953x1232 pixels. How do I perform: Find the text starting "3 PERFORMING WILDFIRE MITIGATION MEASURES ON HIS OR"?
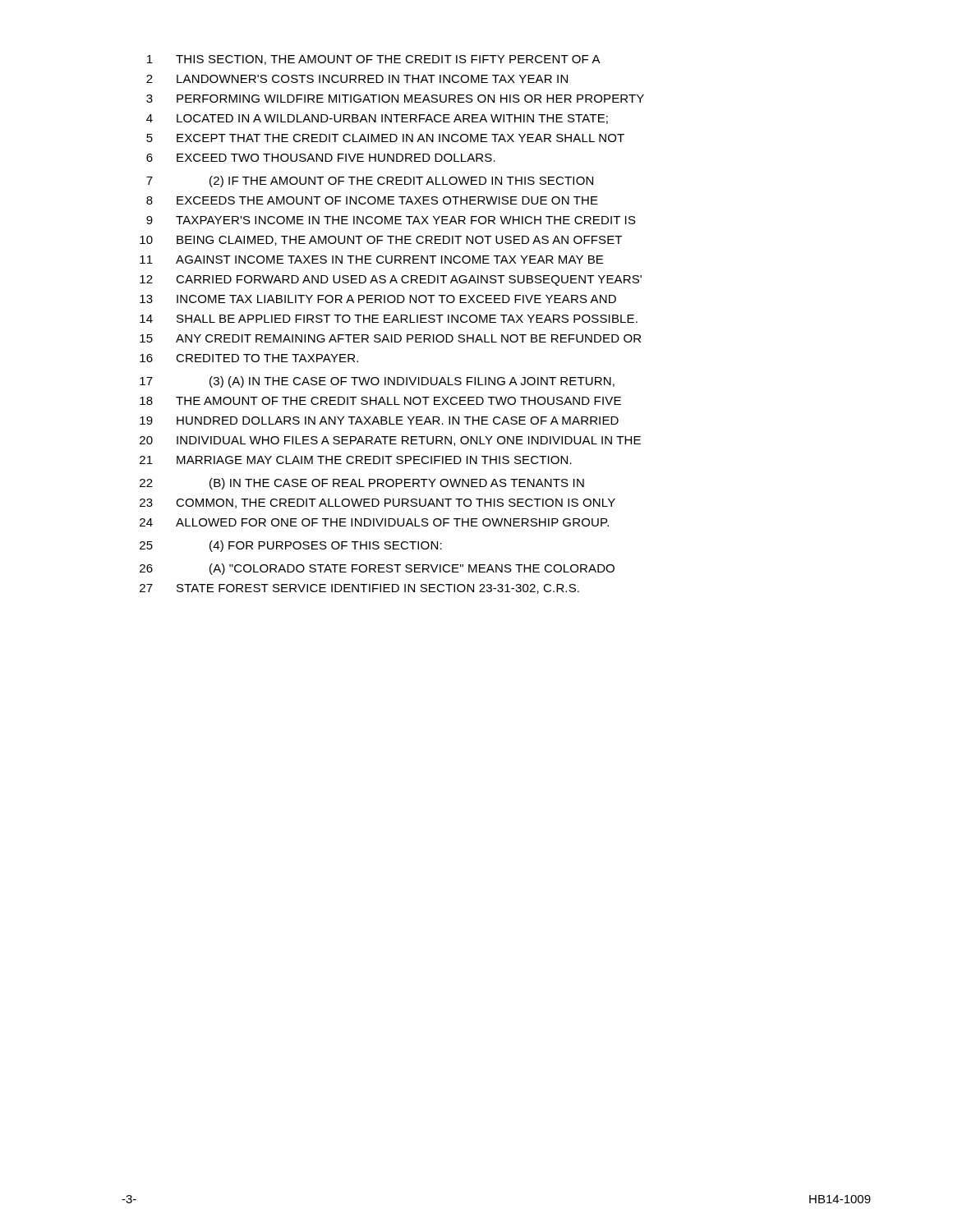pos(496,99)
